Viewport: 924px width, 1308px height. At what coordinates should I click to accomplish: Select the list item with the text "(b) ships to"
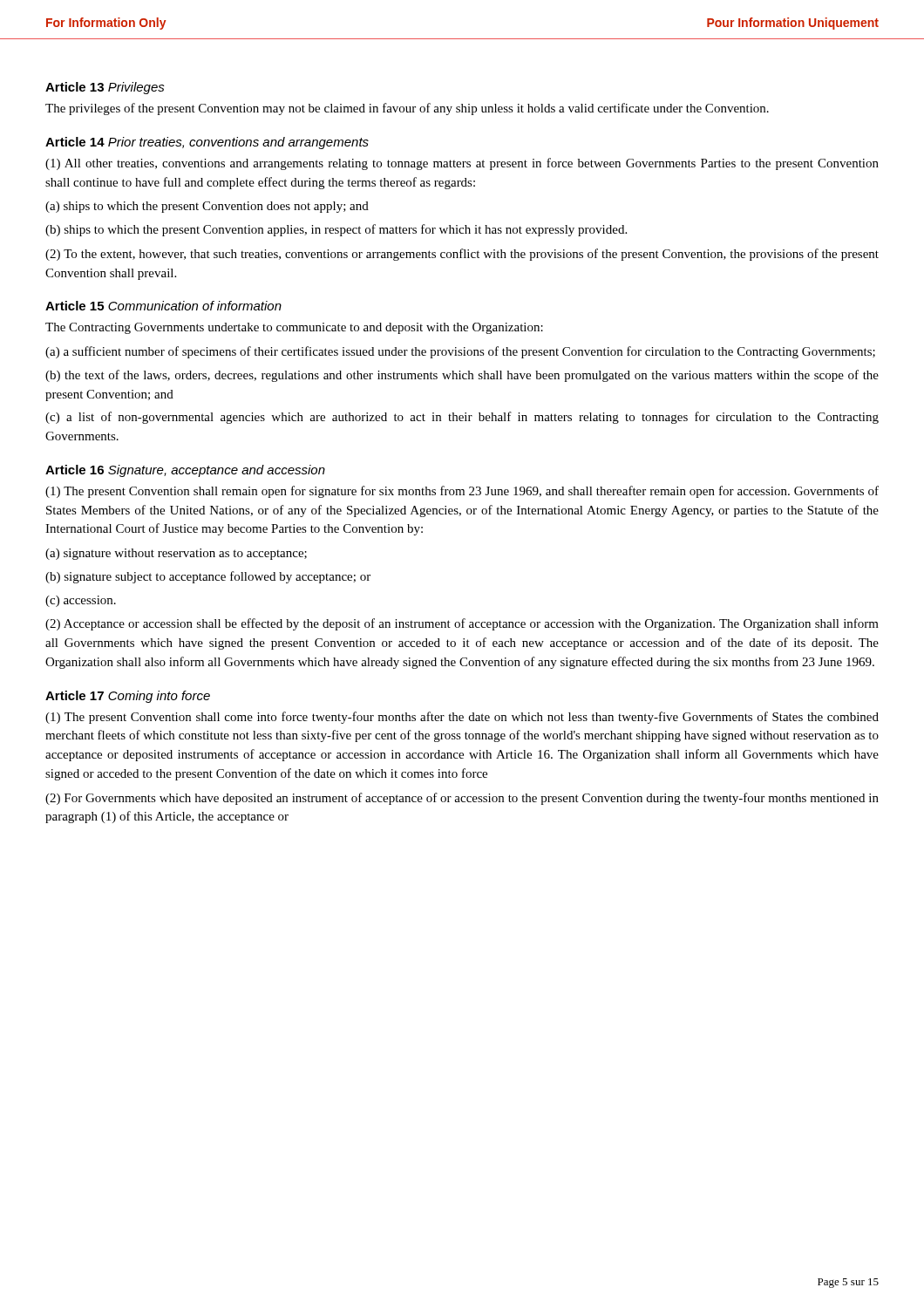pyautogui.click(x=337, y=229)
